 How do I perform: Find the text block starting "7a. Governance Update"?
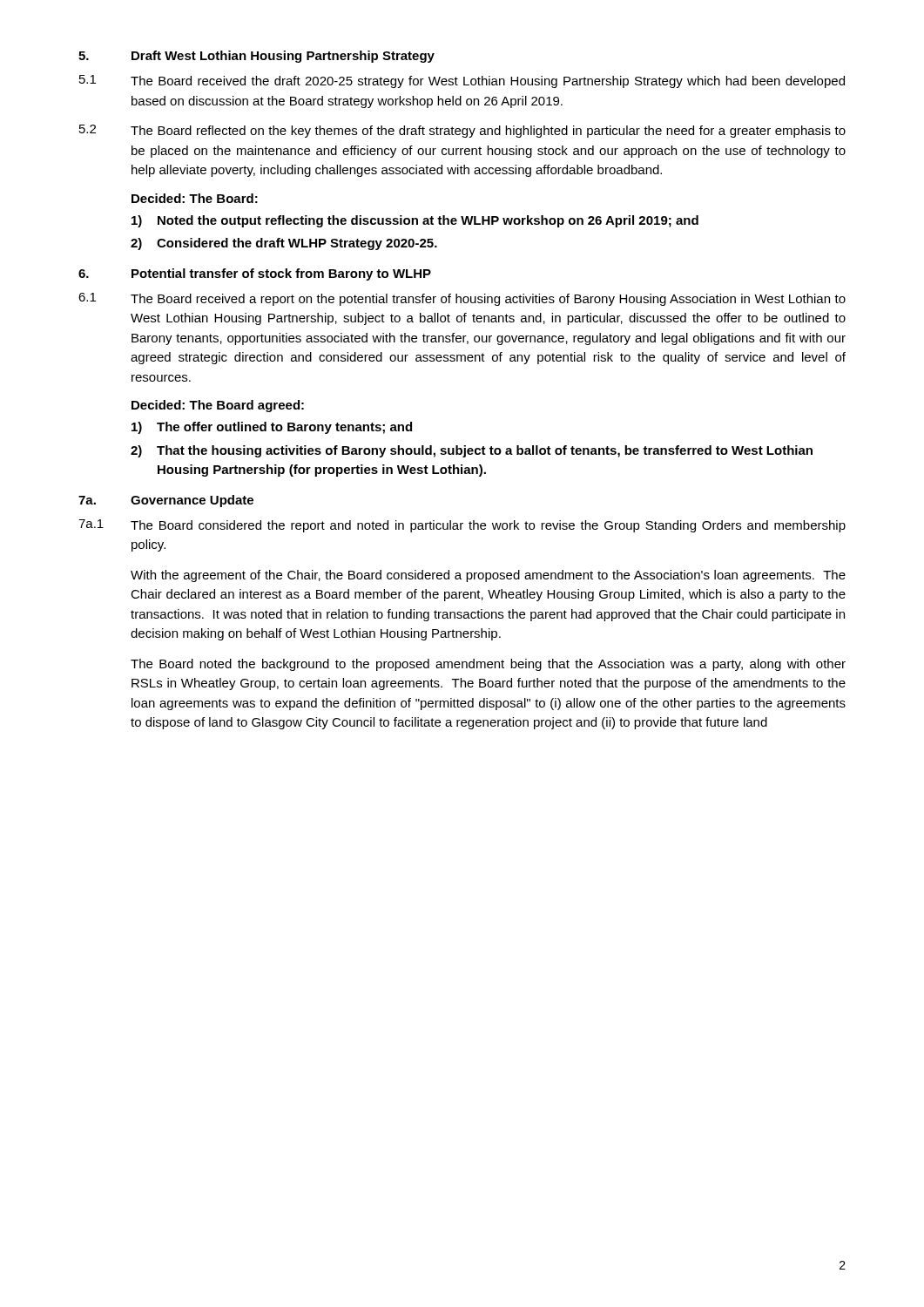coord(166,499)
